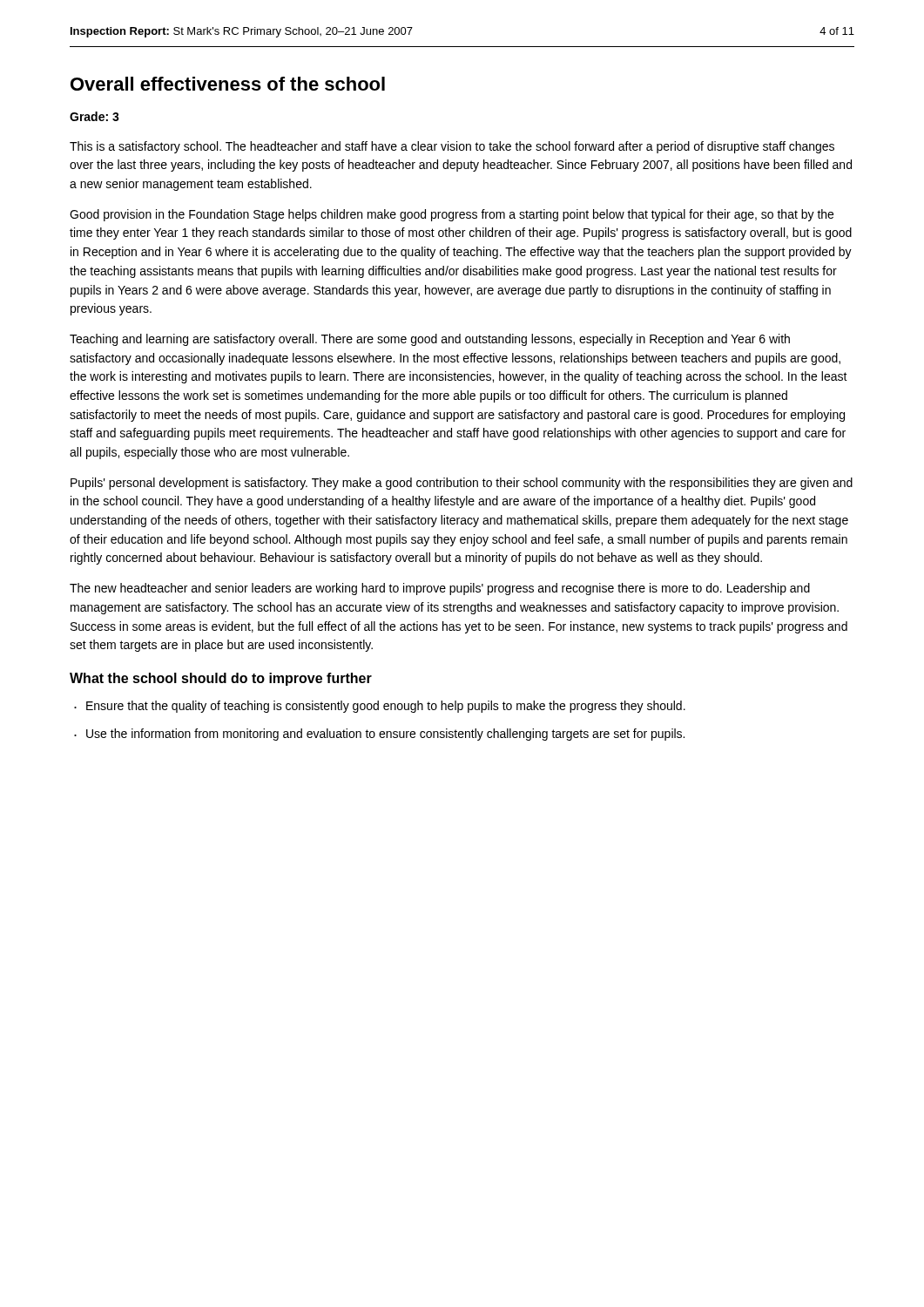924x1307 pixels.
Task: Find the text block starting "Teaching and learning"
Action: click(x=462, y=396)
